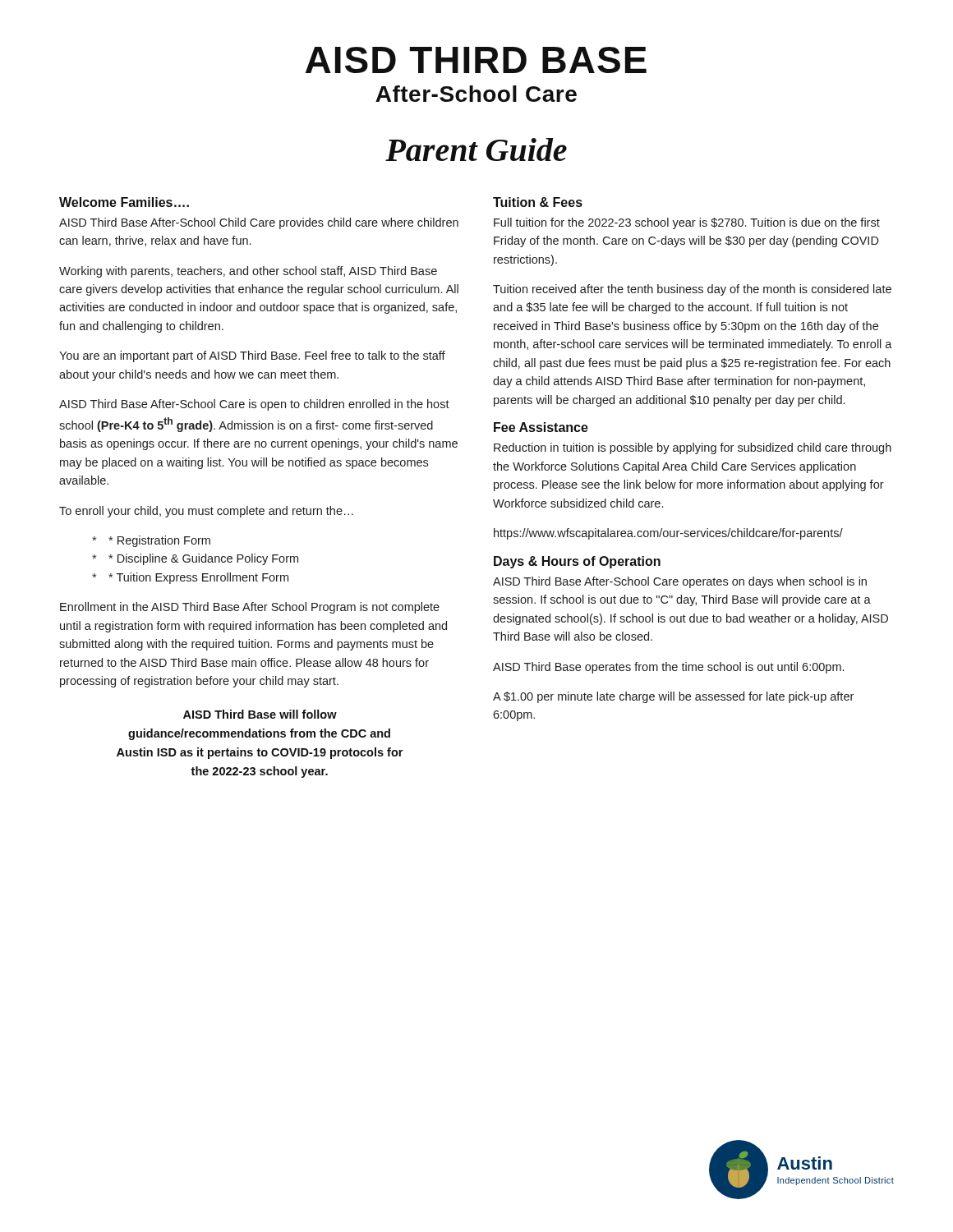Point to the region starting "Working with parents, teachers, and other school"
The width and height of the screenshot is (953, 1232).
(259, 298)
